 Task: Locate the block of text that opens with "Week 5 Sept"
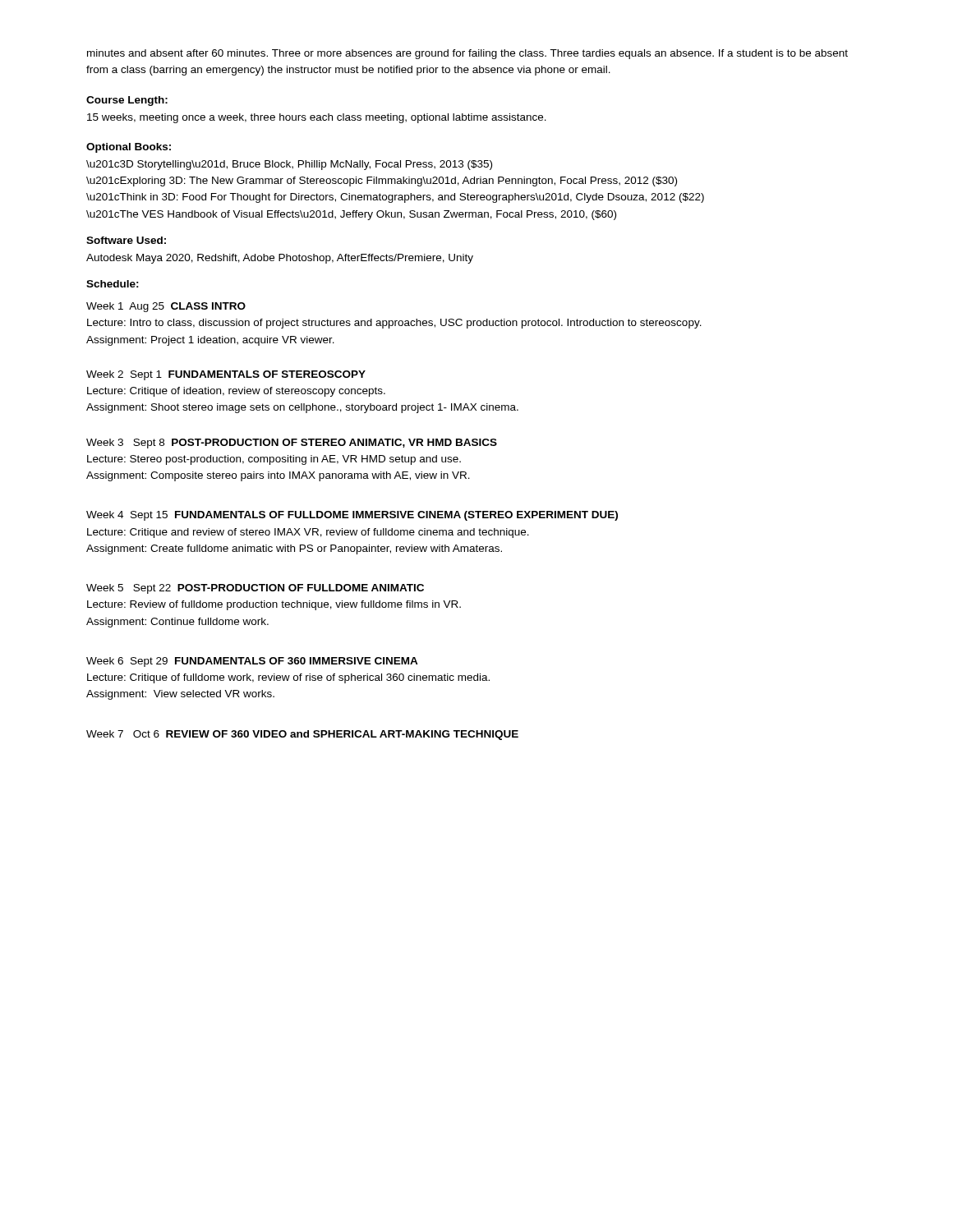[274, 604]
